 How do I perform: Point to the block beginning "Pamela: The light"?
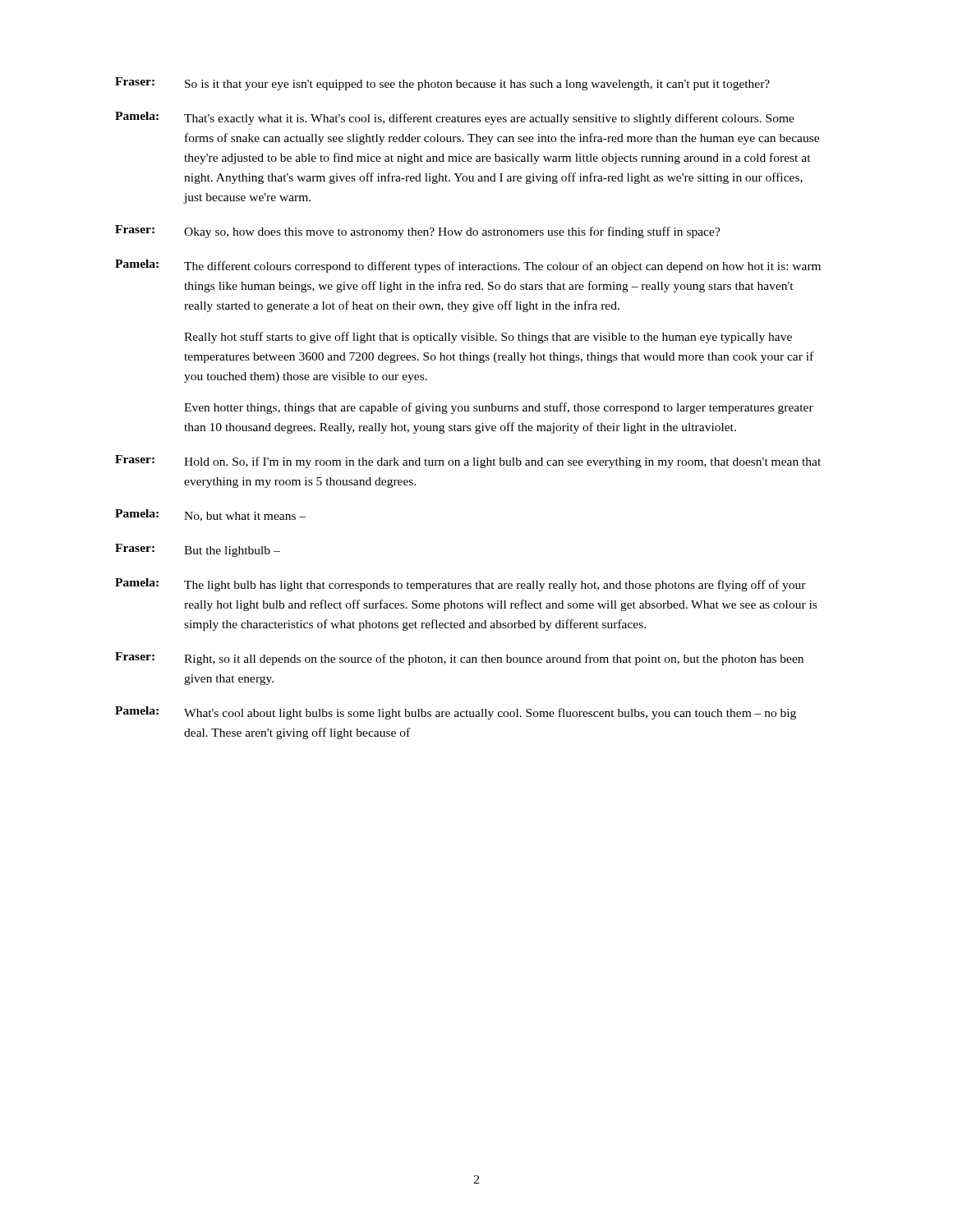(468, 605)
